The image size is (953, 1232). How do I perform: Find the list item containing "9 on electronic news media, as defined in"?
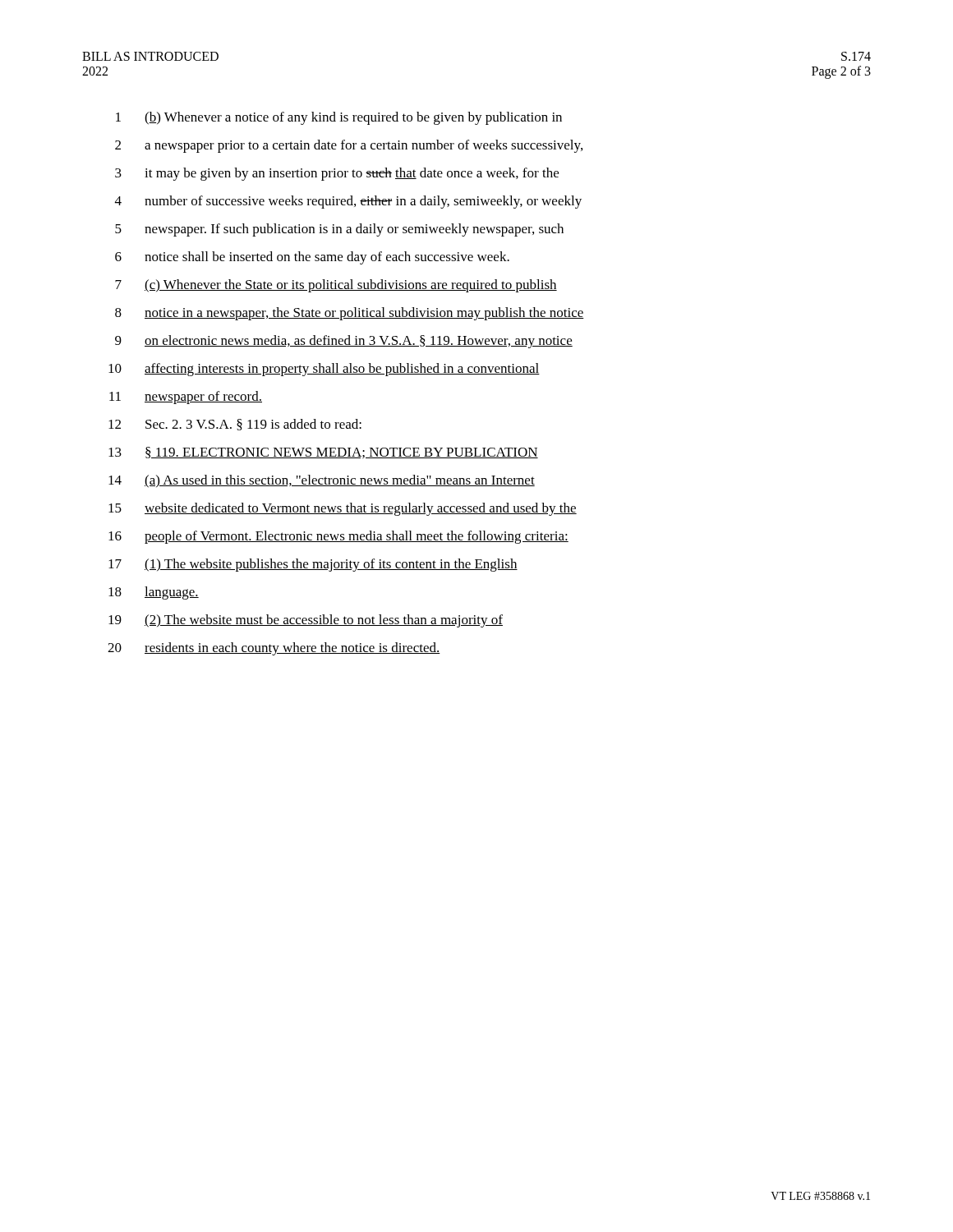pos(476,341)
